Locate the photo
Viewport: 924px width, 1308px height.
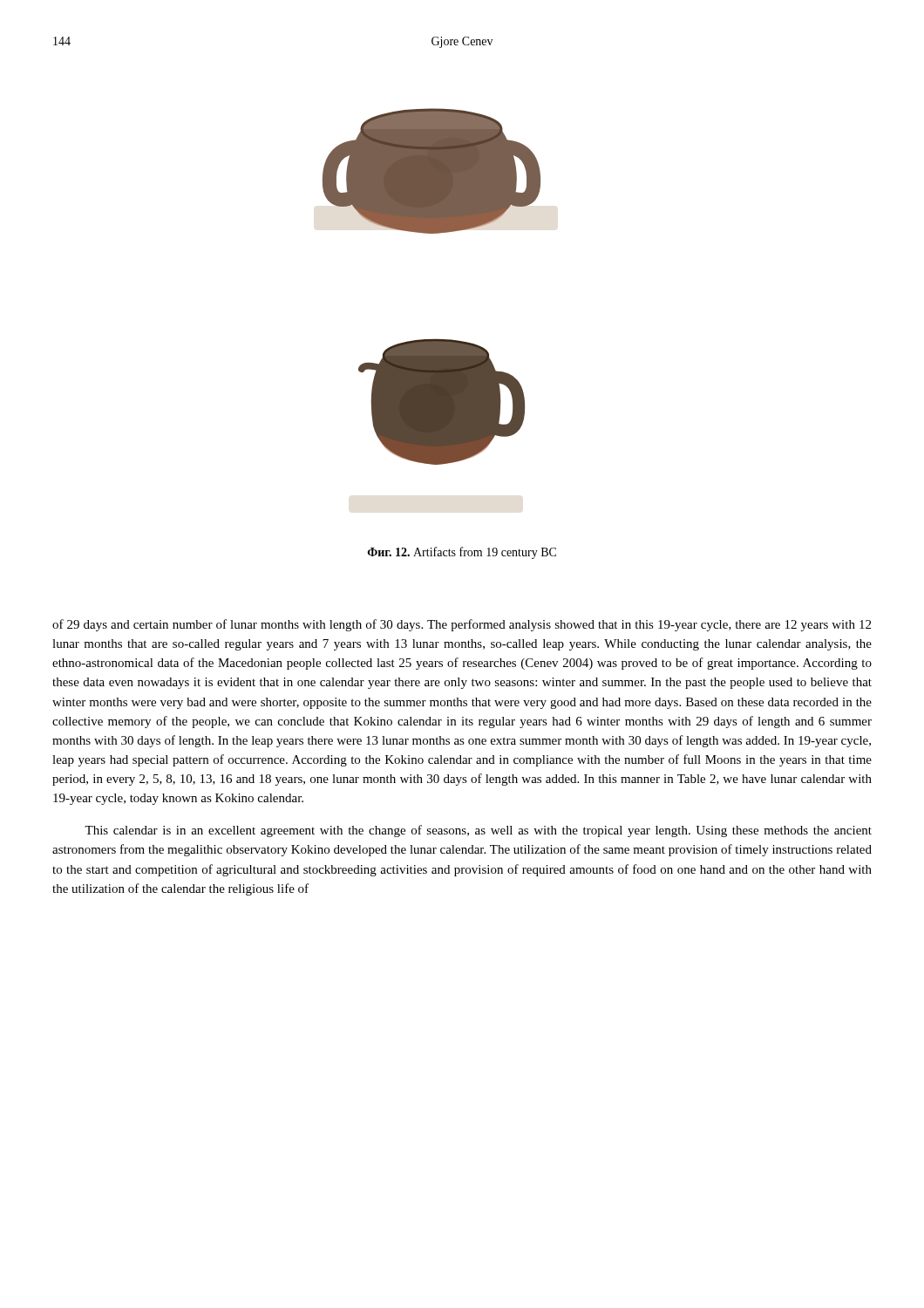click(462, 302)
